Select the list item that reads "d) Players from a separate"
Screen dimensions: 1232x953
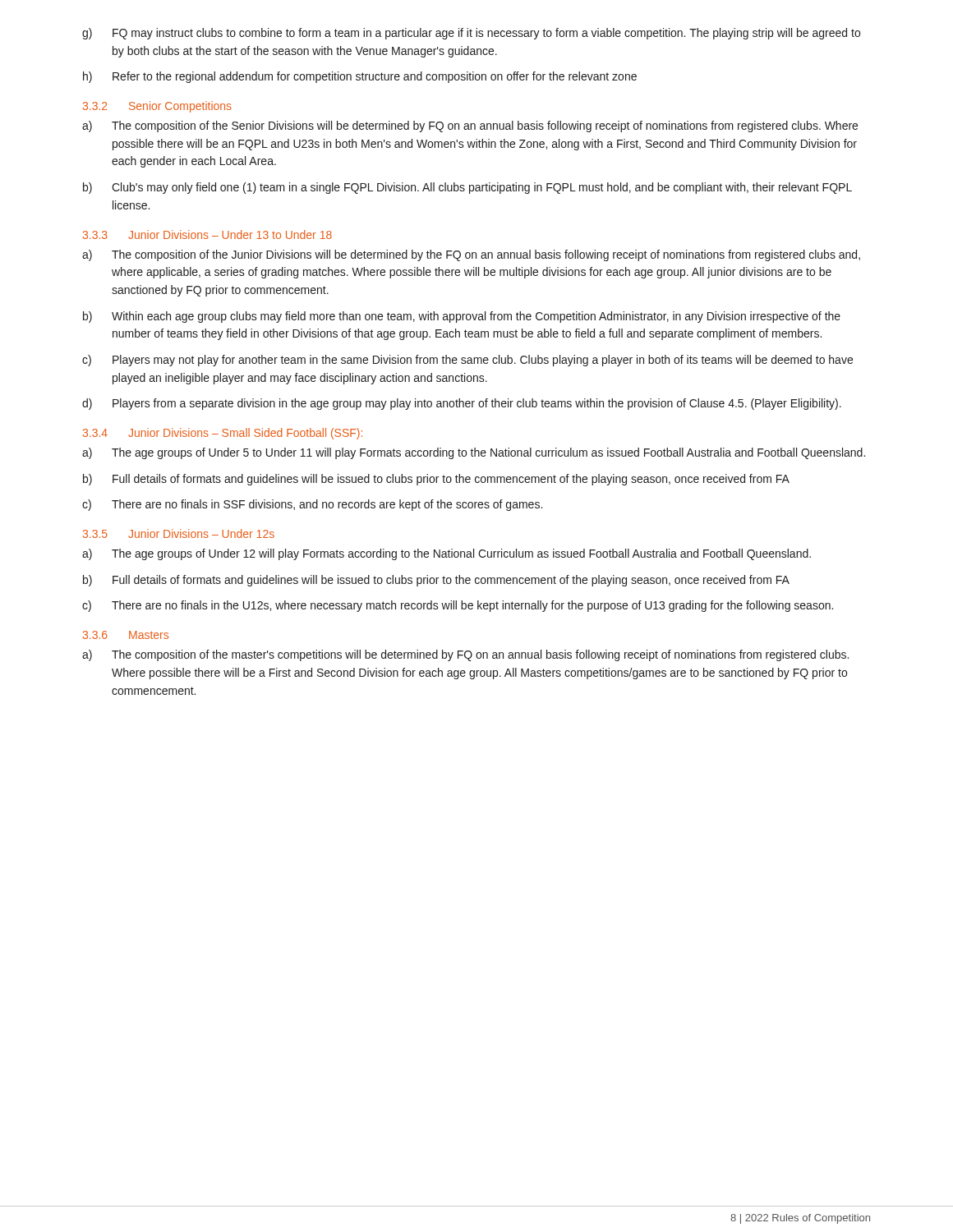coord(476,404)
